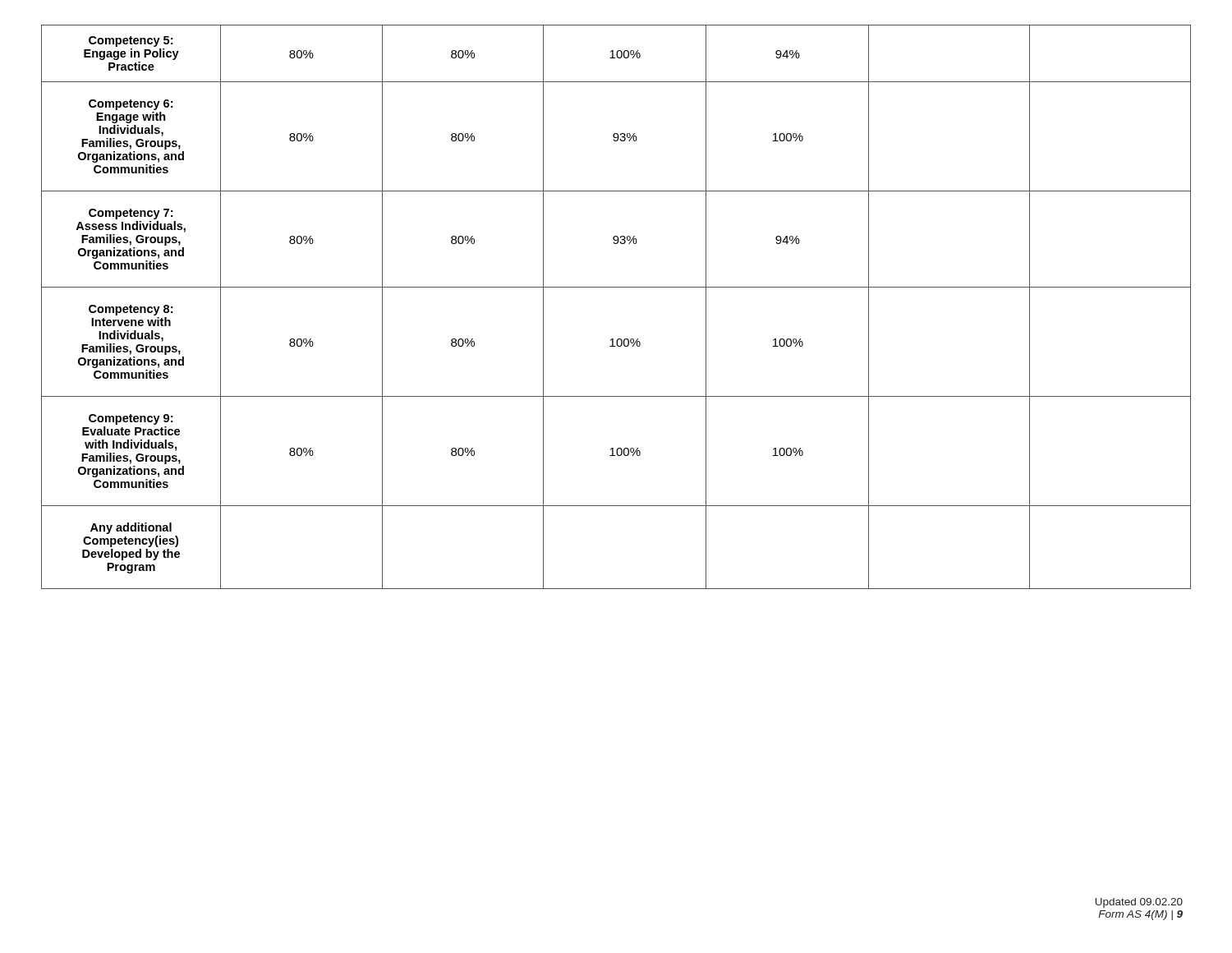
Task: Find a table
Action: pyautogui.click(x=616, y=307)
